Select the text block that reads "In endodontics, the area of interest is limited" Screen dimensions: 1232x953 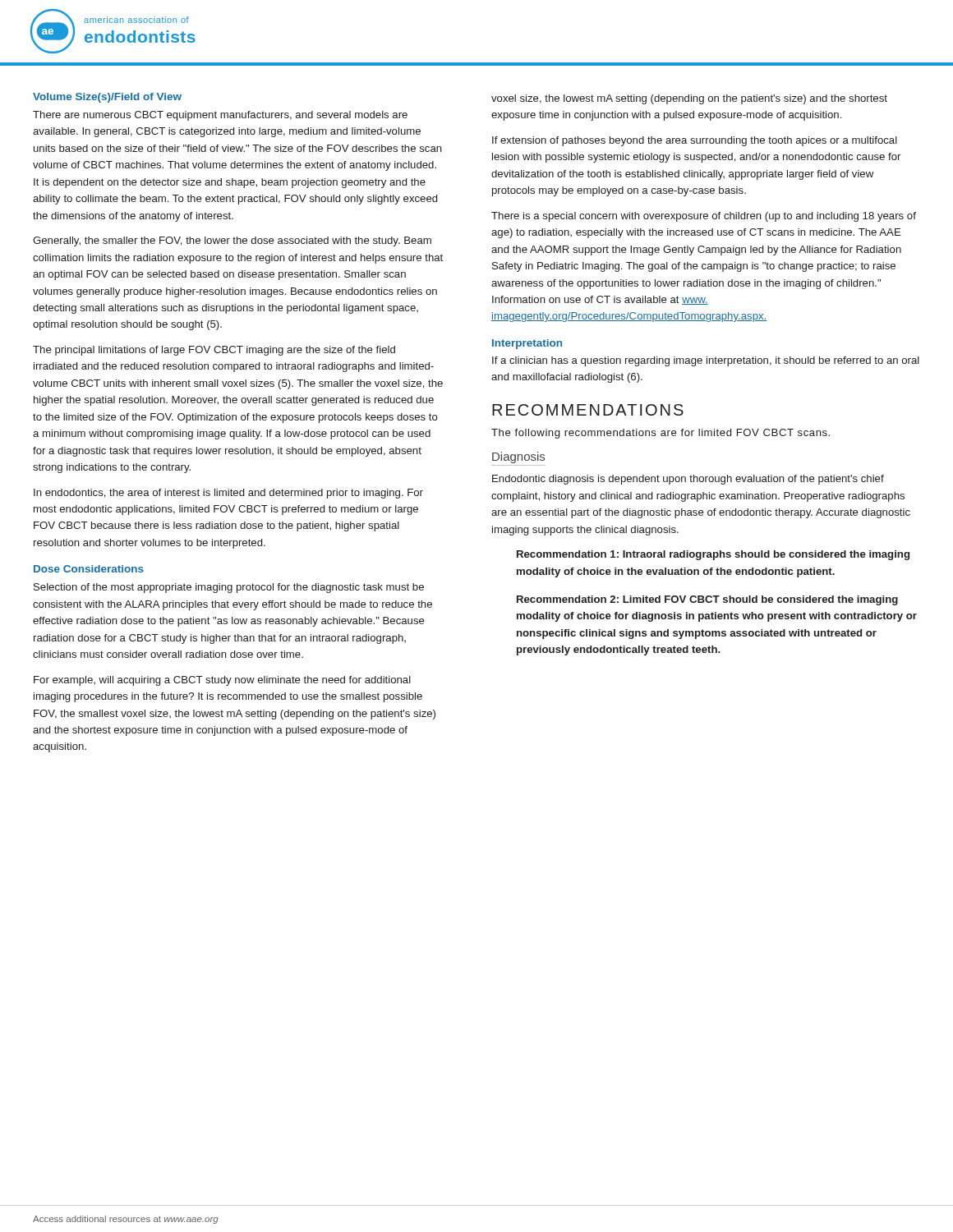pos(228,517)
